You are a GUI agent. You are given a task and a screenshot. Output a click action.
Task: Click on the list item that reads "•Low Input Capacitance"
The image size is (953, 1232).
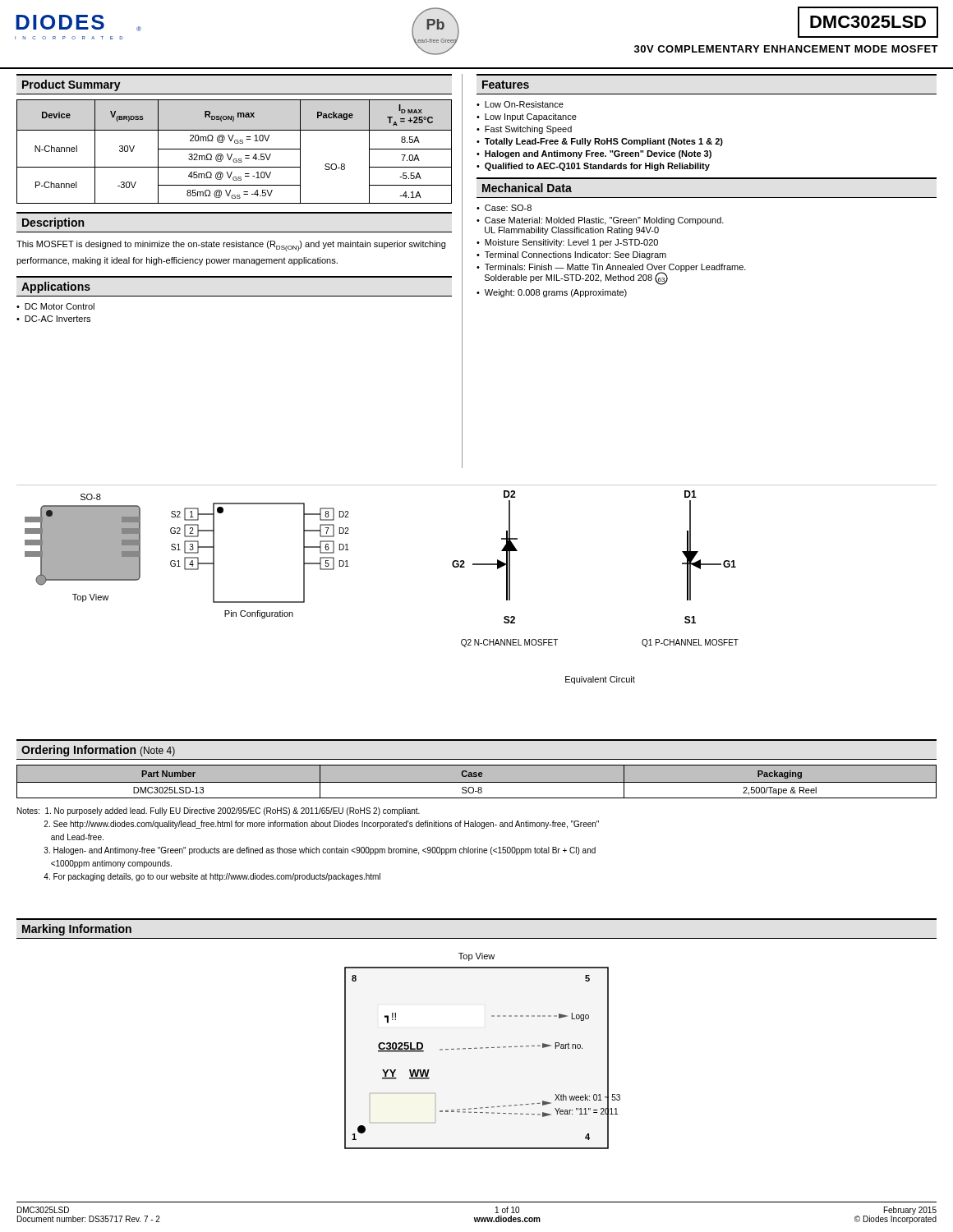pos(527,117)
